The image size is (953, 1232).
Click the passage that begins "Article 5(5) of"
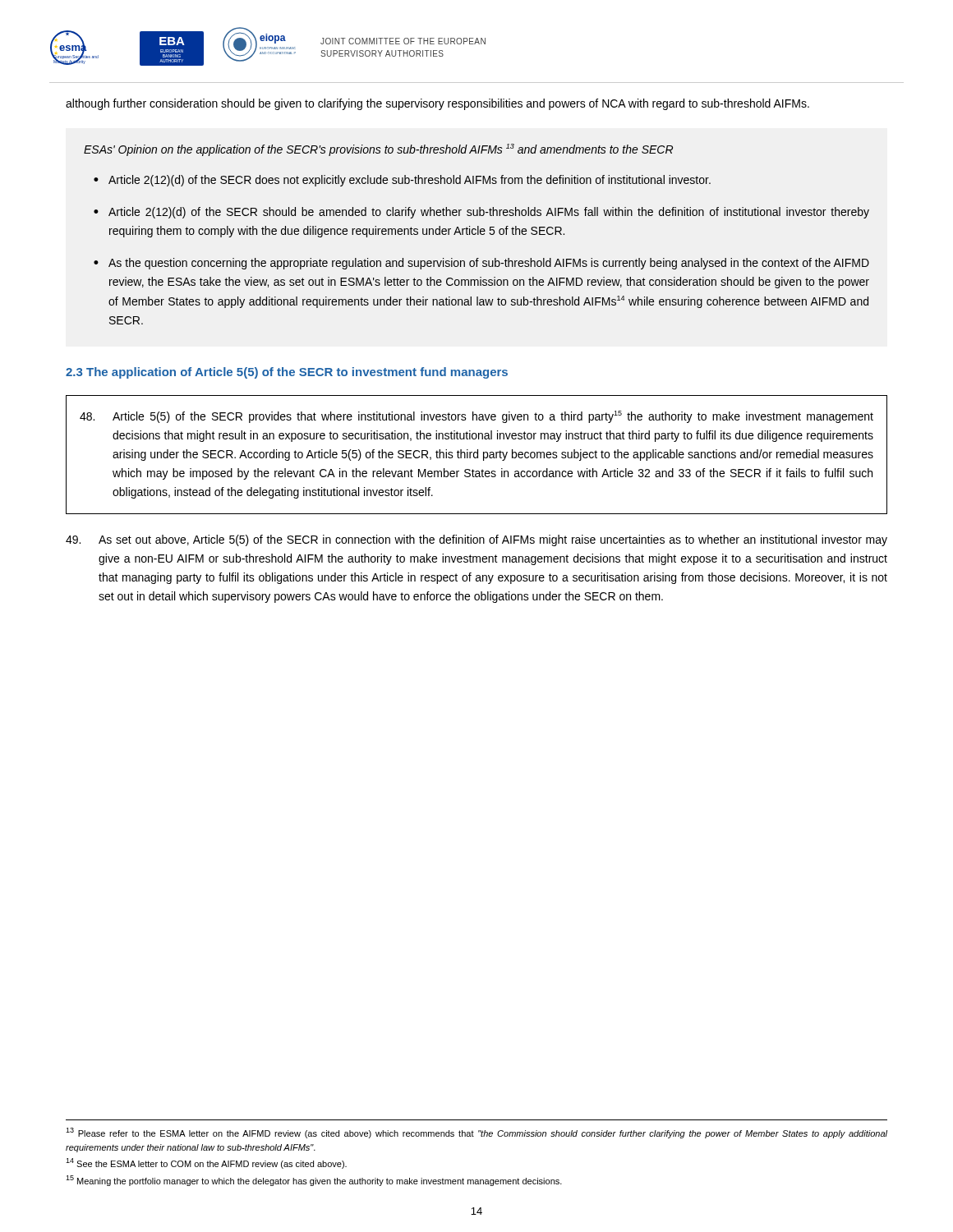[476, 455]
